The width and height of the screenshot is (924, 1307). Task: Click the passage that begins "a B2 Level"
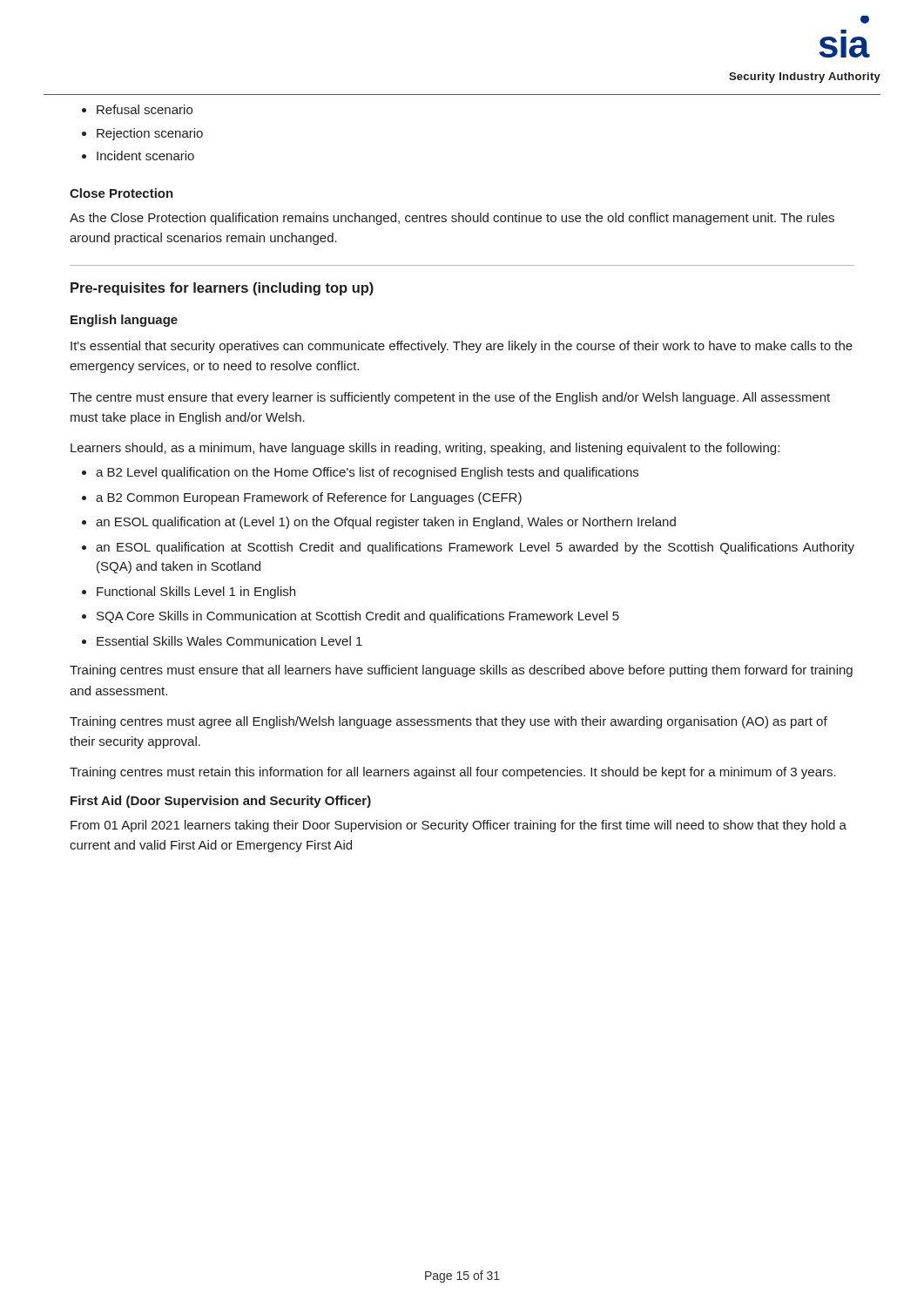click(475, 473)
